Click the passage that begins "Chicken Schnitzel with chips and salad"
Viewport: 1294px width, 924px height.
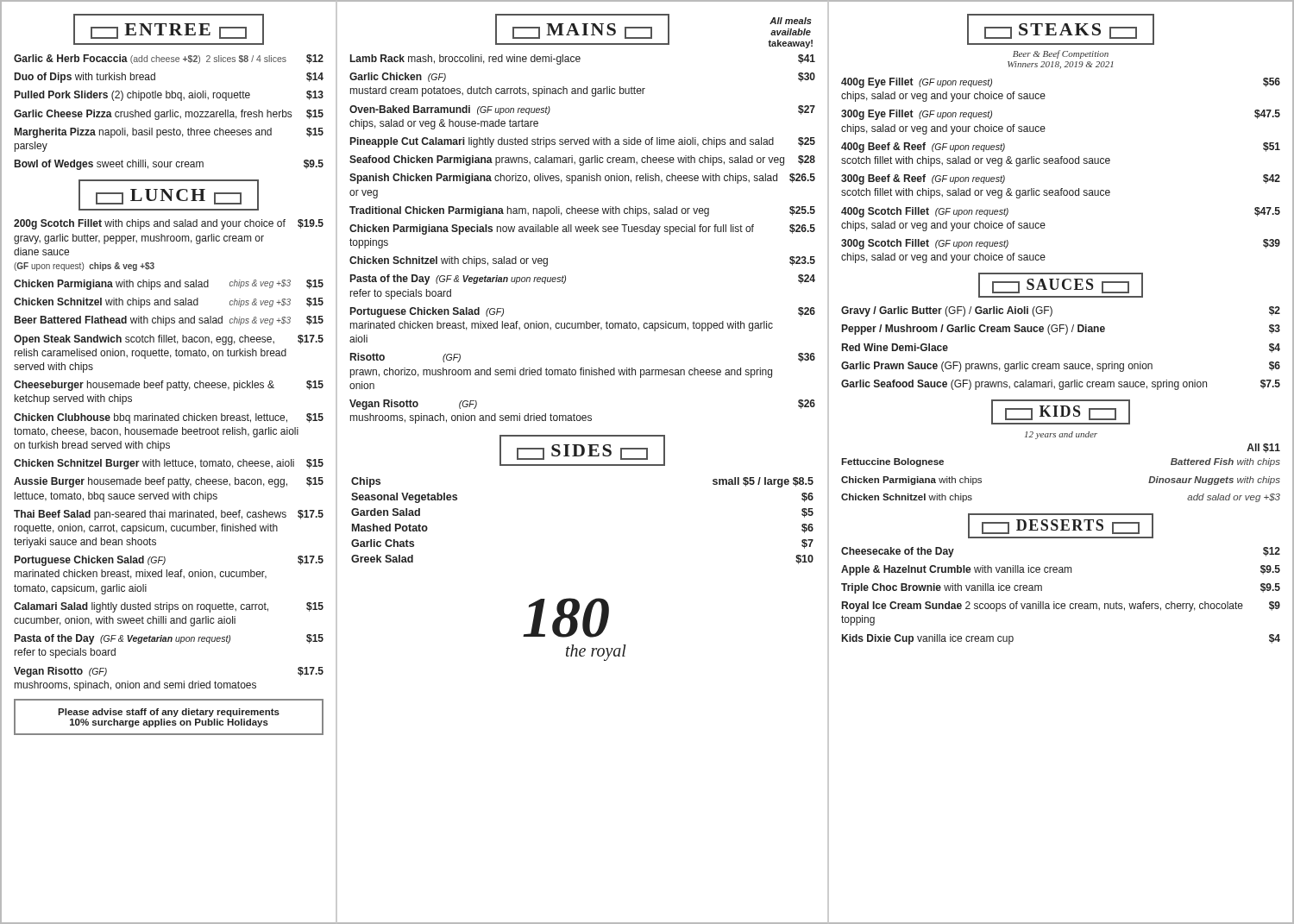pyautogui.click(x=169, y=302)
